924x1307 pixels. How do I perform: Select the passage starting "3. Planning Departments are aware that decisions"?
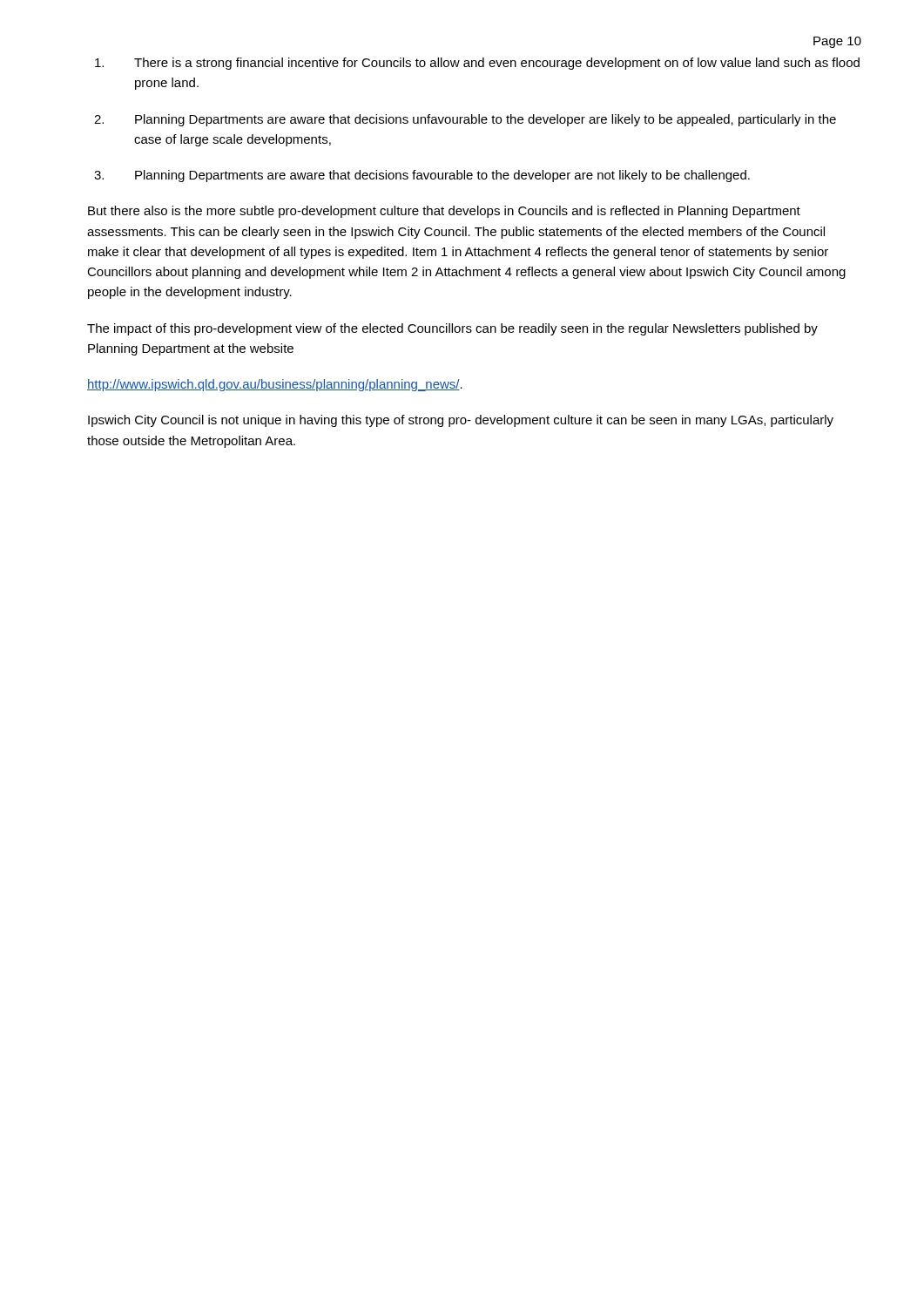pyautogui.click(x=474, y=175)
